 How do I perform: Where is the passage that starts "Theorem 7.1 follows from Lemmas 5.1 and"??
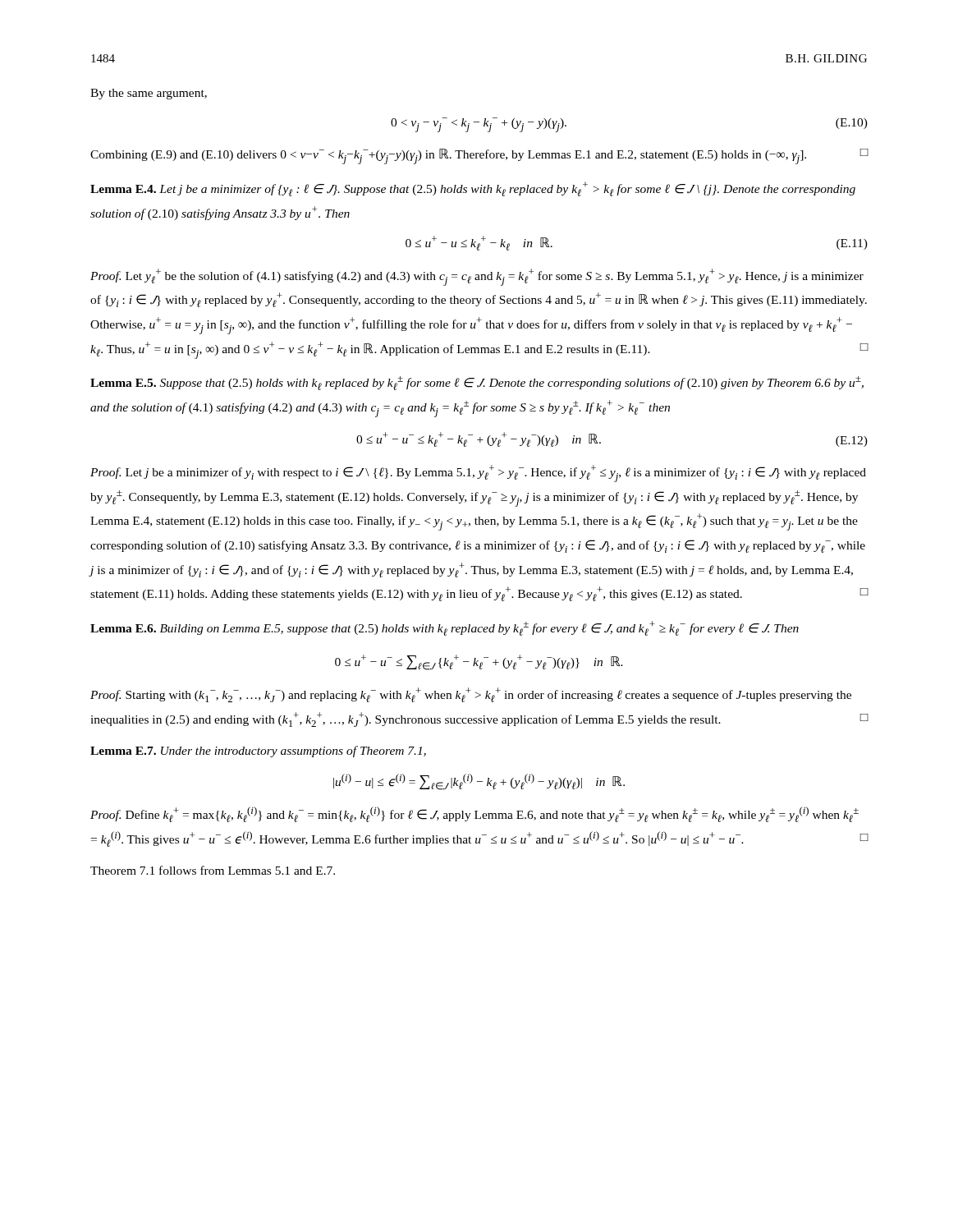pos(213,870)
